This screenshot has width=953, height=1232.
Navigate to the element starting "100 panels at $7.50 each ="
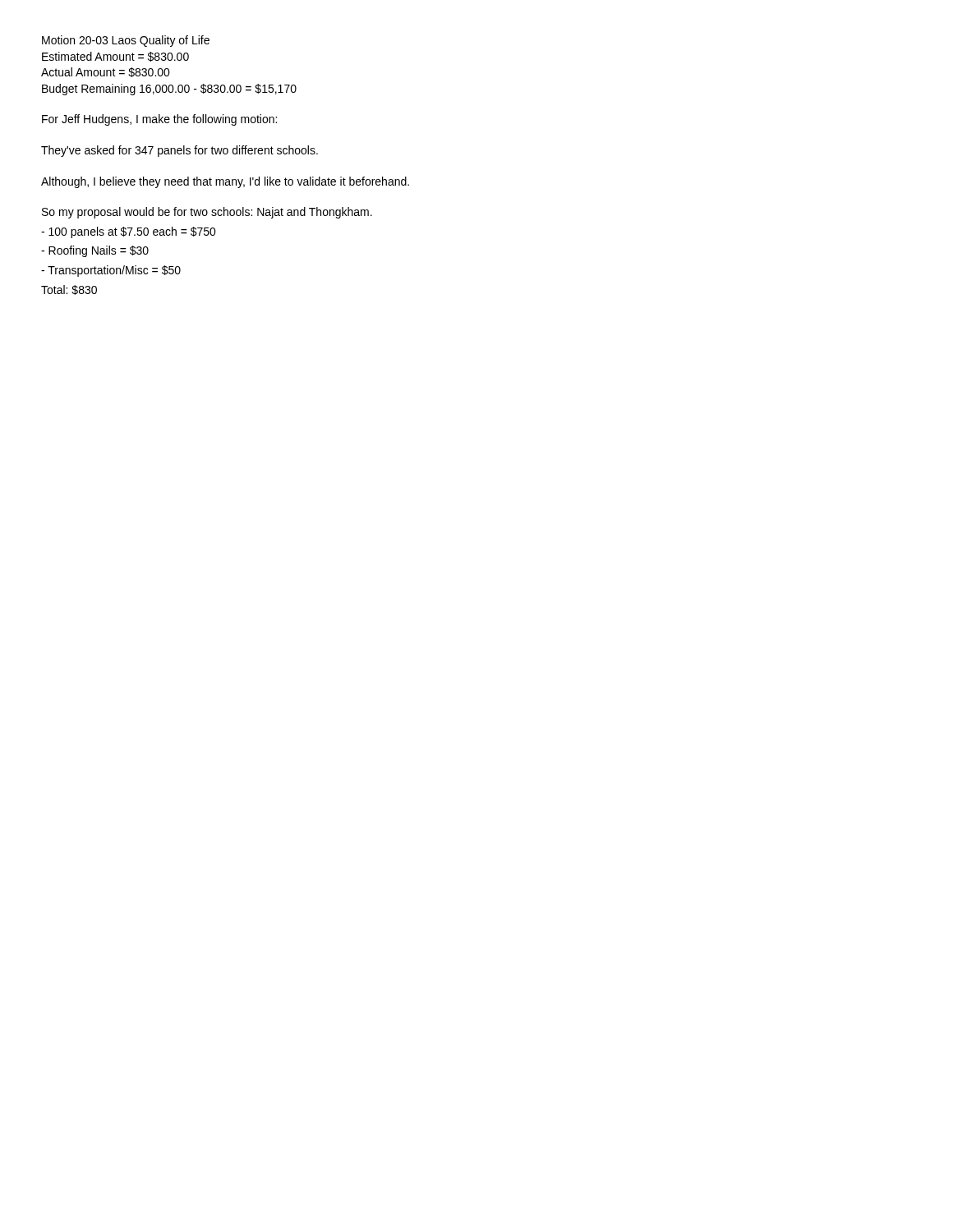pyautogui.click(x=129, y=231)
